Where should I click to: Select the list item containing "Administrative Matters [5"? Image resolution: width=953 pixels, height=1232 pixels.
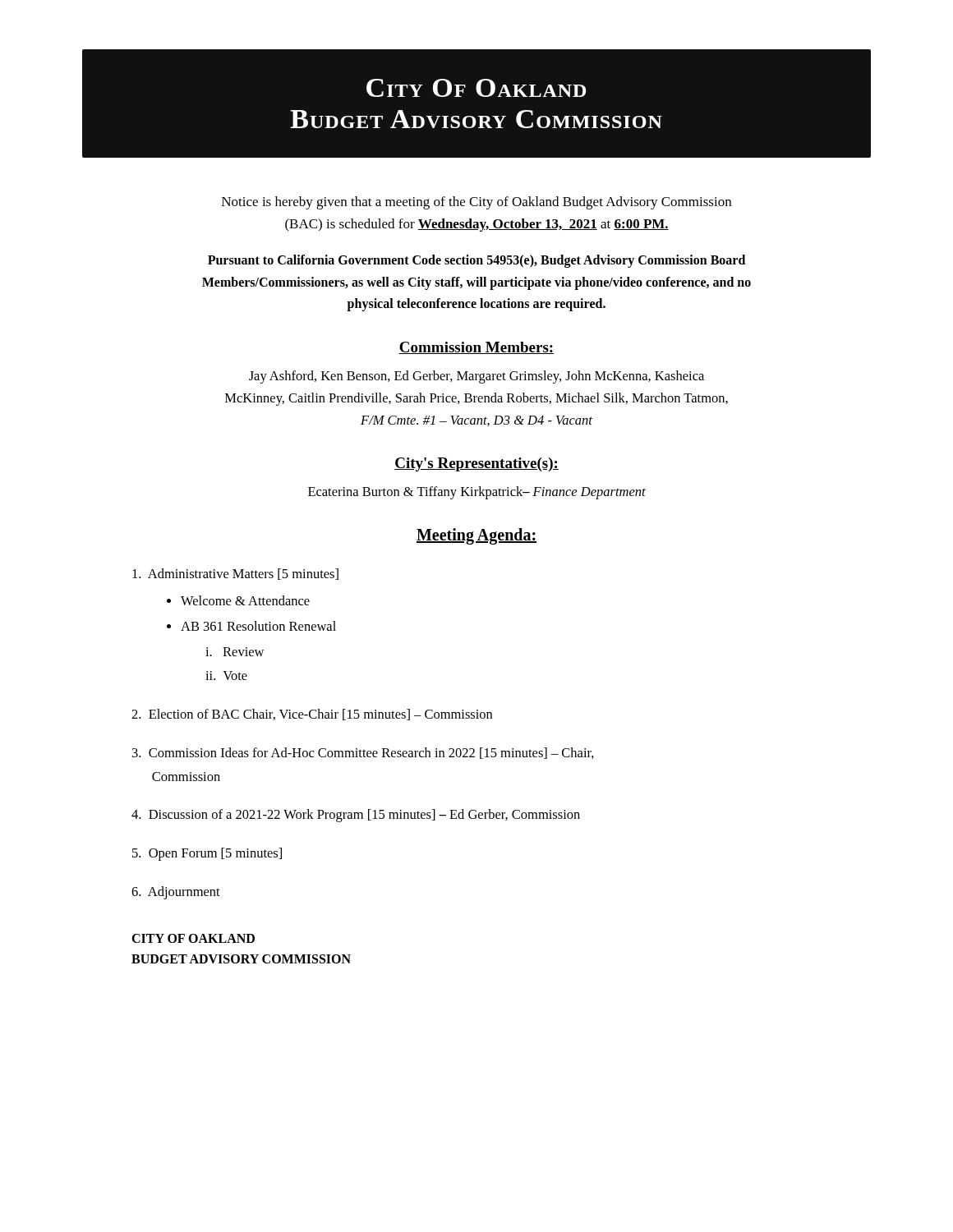click(x=235, y=574)
